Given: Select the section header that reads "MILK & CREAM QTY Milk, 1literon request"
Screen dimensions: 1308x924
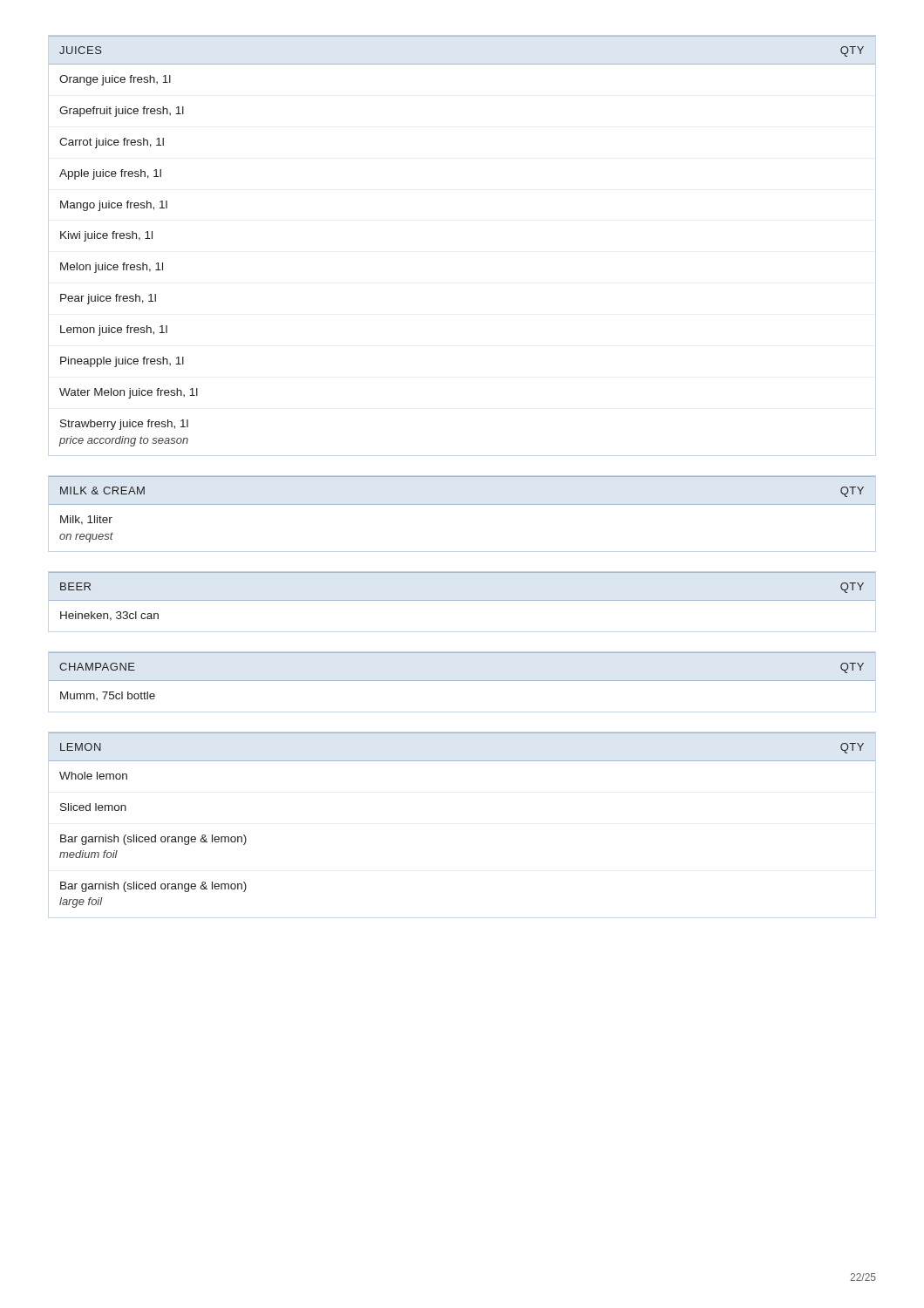Looking at the screenshot, I should click(462, 514).
